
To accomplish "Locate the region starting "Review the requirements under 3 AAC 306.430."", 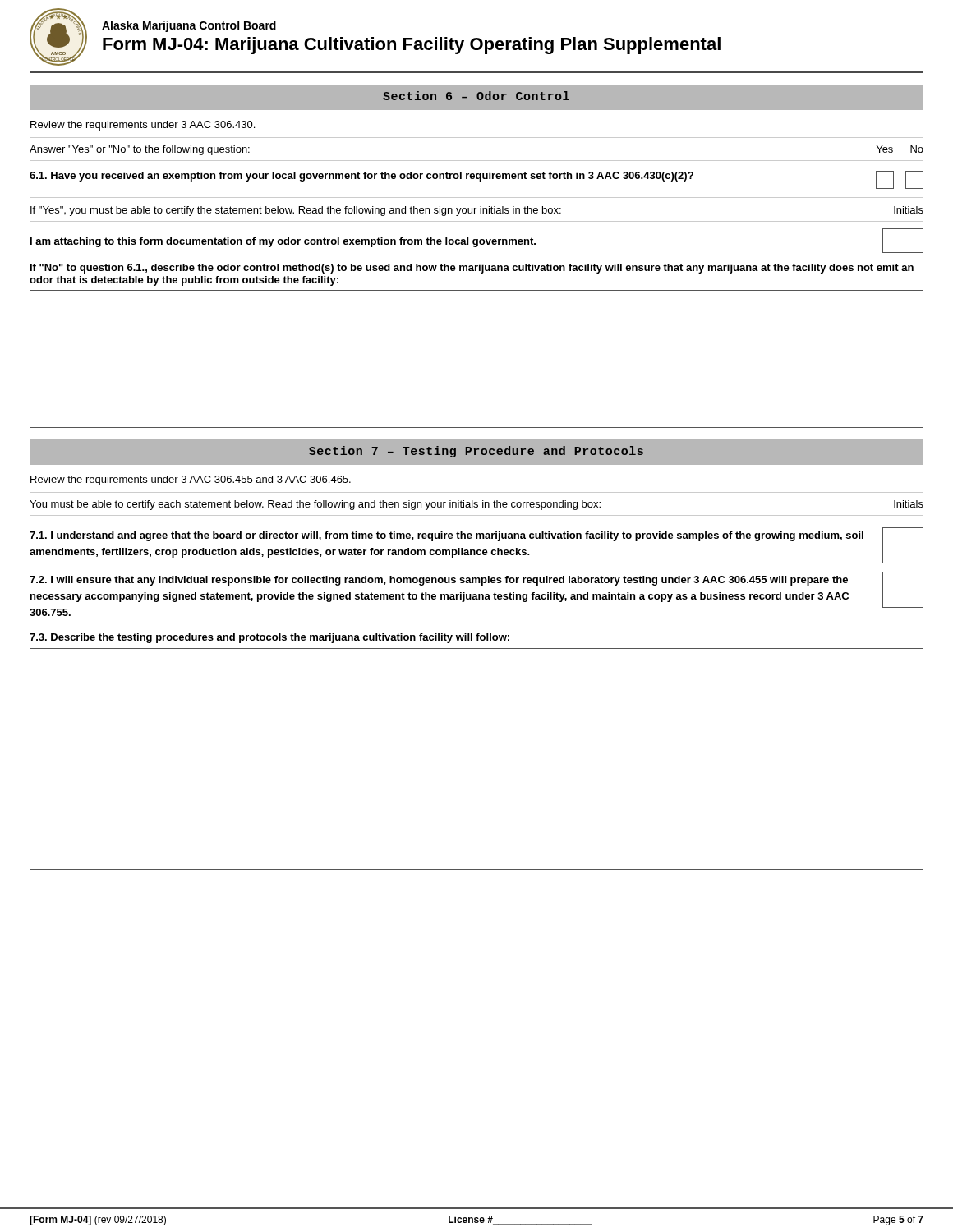I will click(143, 124).
